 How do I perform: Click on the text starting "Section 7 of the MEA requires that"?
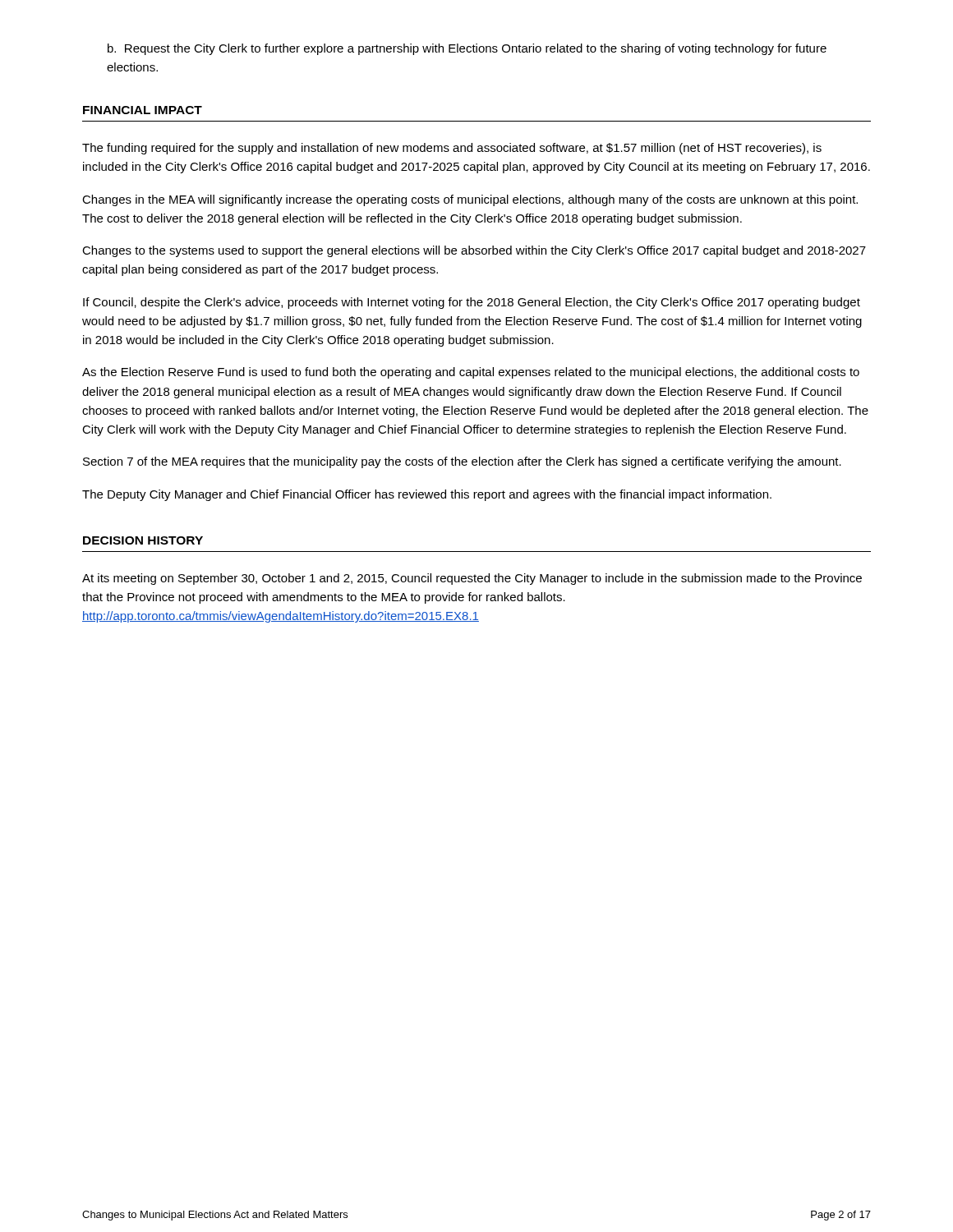pyautogui.click(x=462, y=461)
